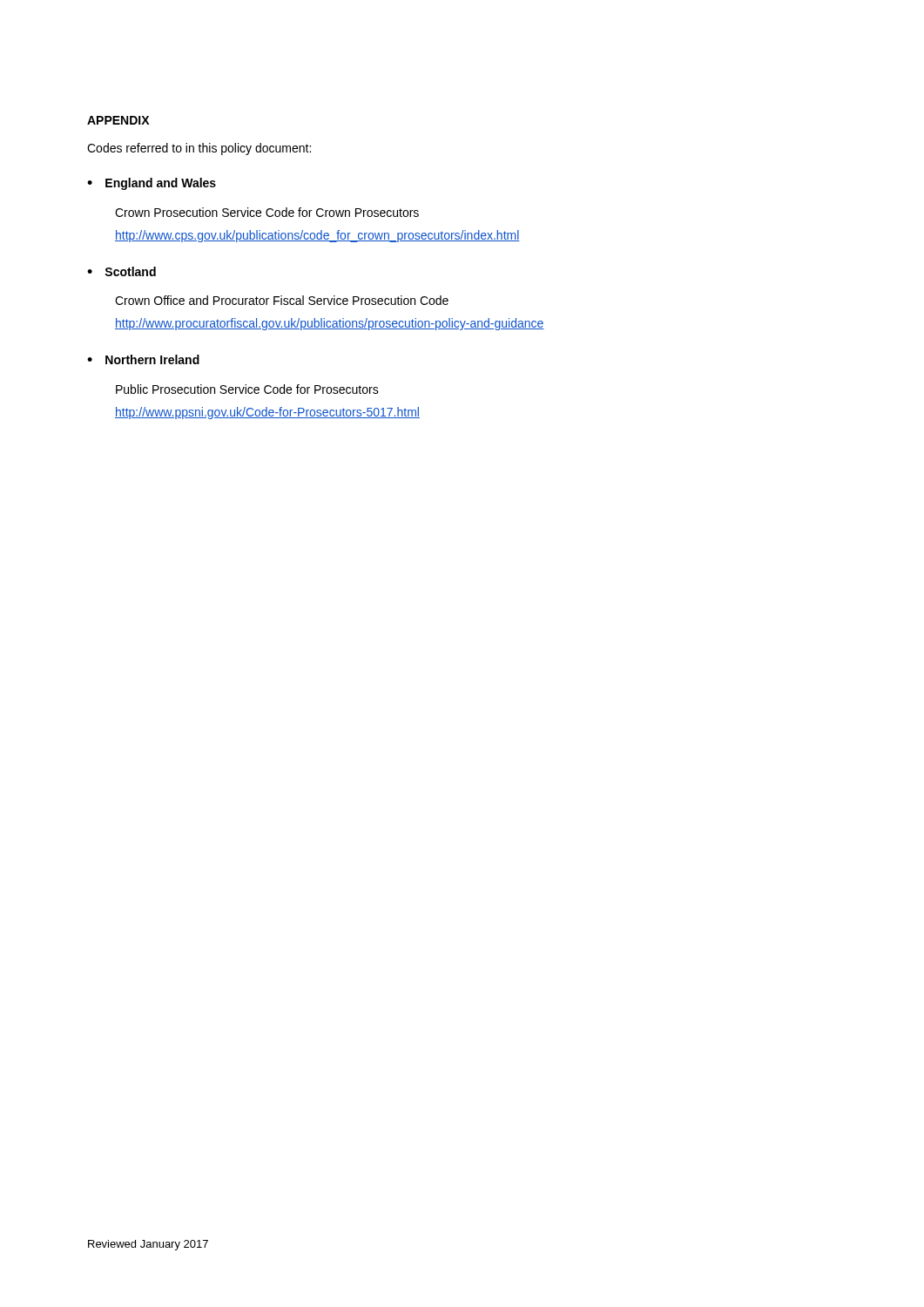Point to "Public Prosecution Service Code for Prosecutors"

[247, 389]
